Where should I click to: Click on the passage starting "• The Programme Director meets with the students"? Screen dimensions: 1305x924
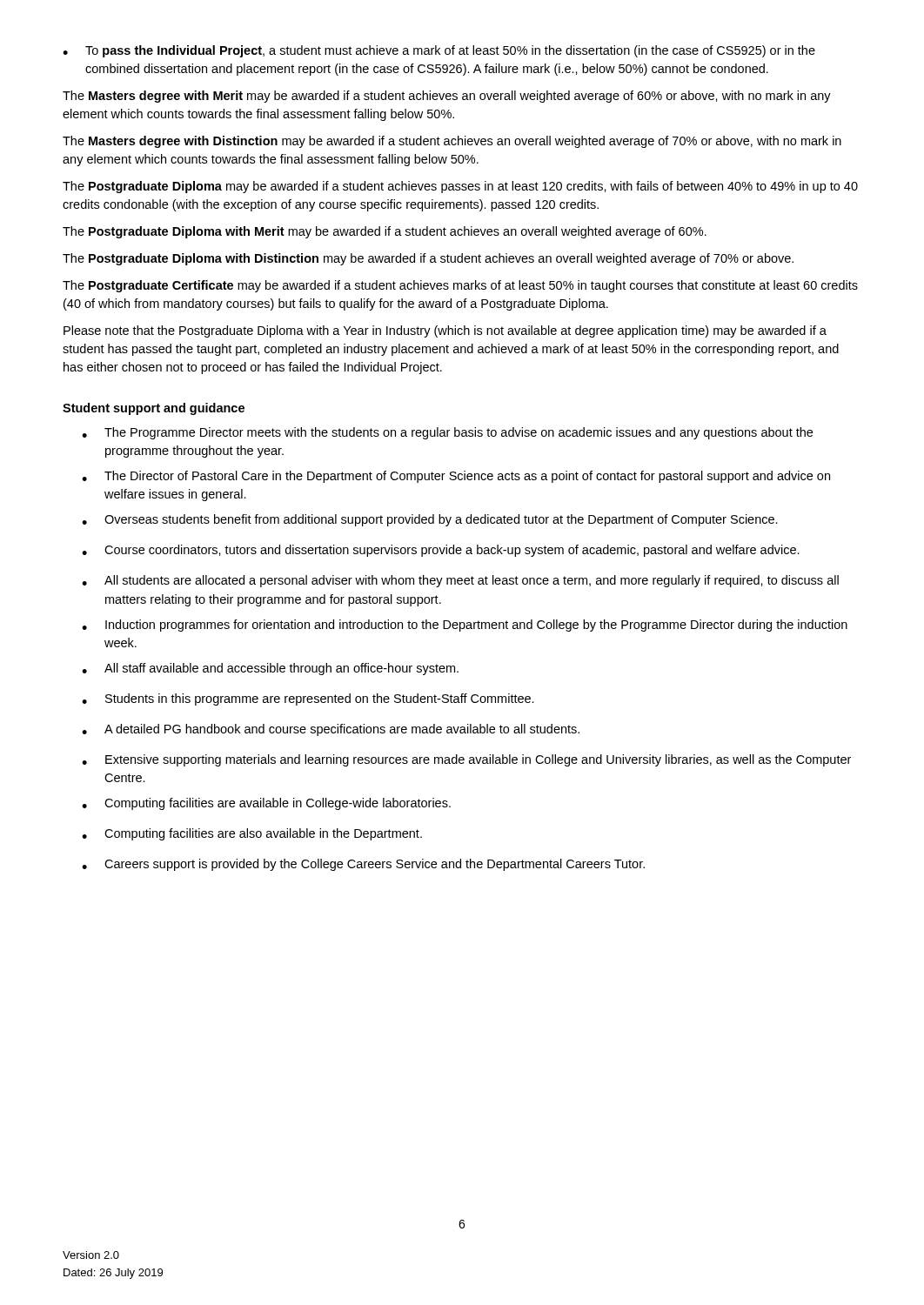click(x=472, y=442)
